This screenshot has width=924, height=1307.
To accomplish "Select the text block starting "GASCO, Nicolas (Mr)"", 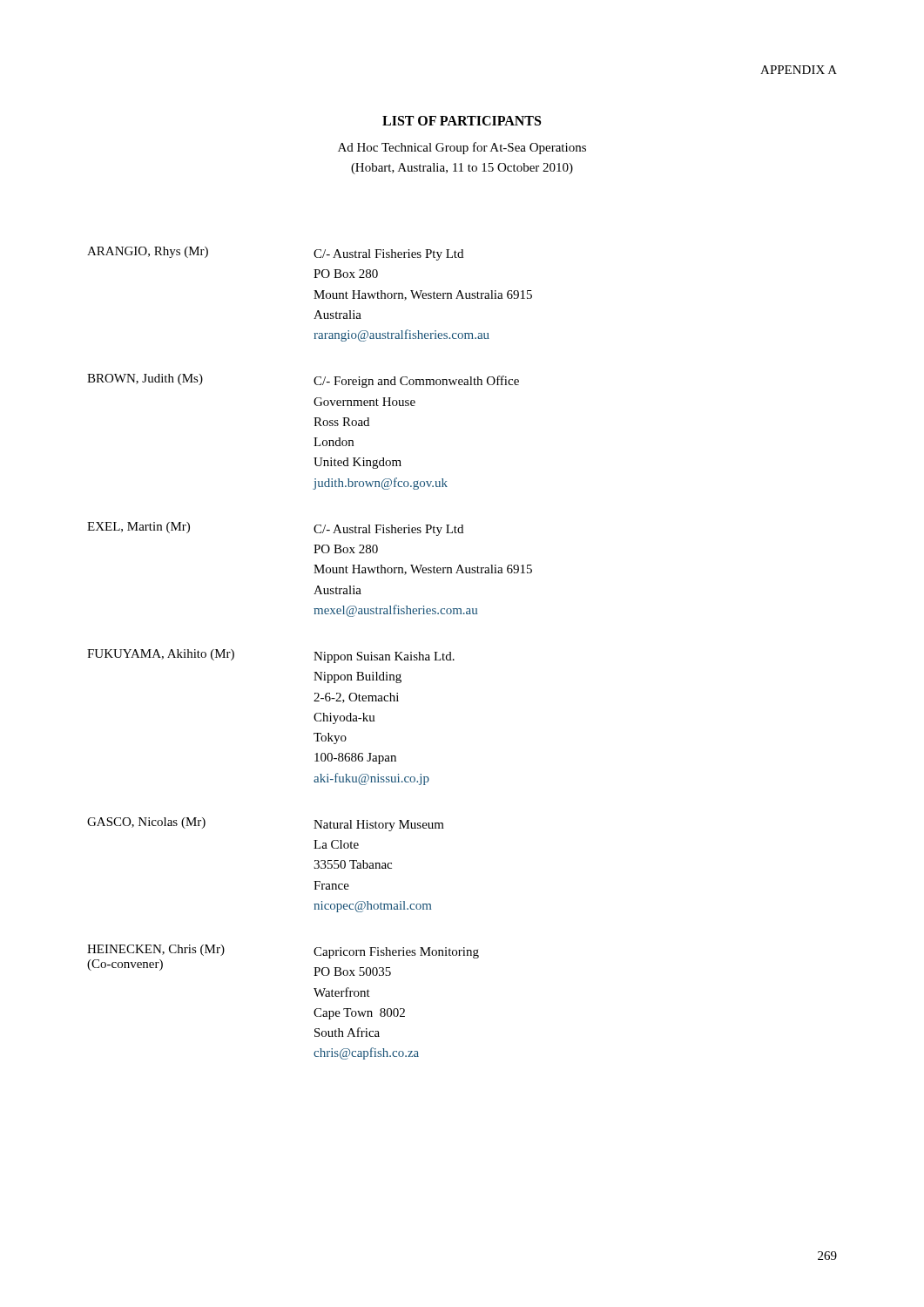I will 149,824.
